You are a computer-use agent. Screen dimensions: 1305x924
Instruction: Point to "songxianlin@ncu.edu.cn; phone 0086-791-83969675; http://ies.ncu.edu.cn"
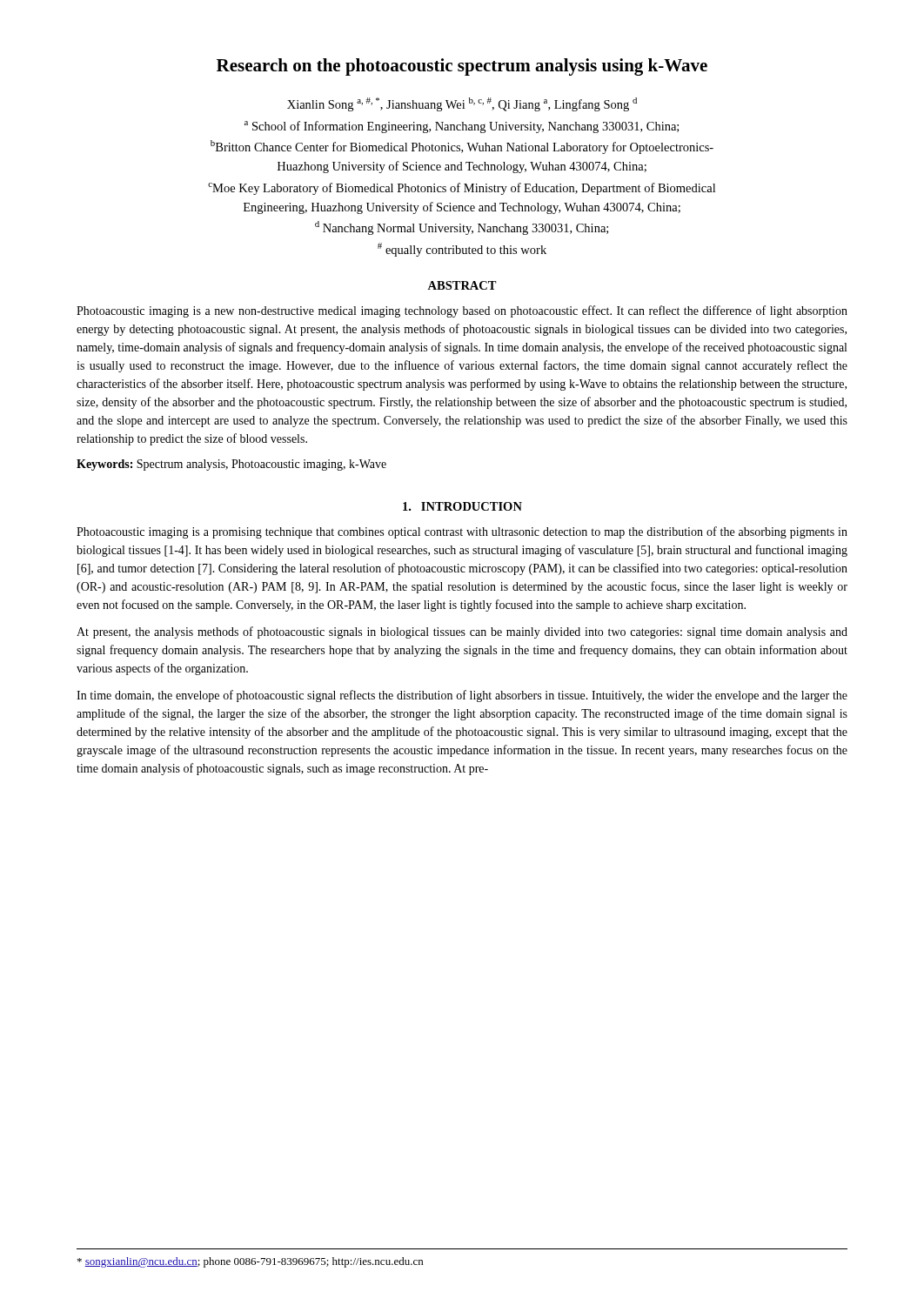pos(250,1261)
